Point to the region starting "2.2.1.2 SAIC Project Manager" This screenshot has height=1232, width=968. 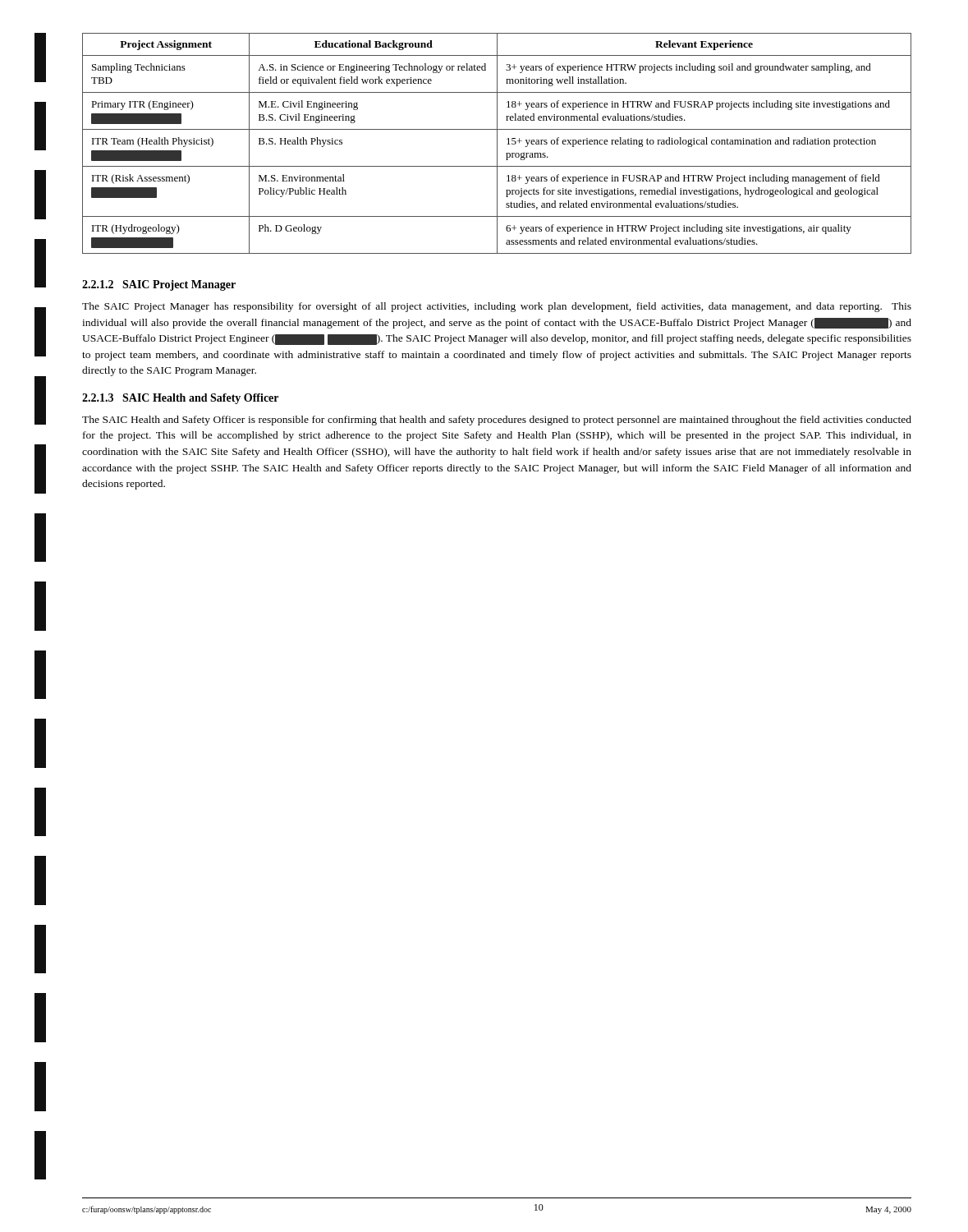click(159, 285)
